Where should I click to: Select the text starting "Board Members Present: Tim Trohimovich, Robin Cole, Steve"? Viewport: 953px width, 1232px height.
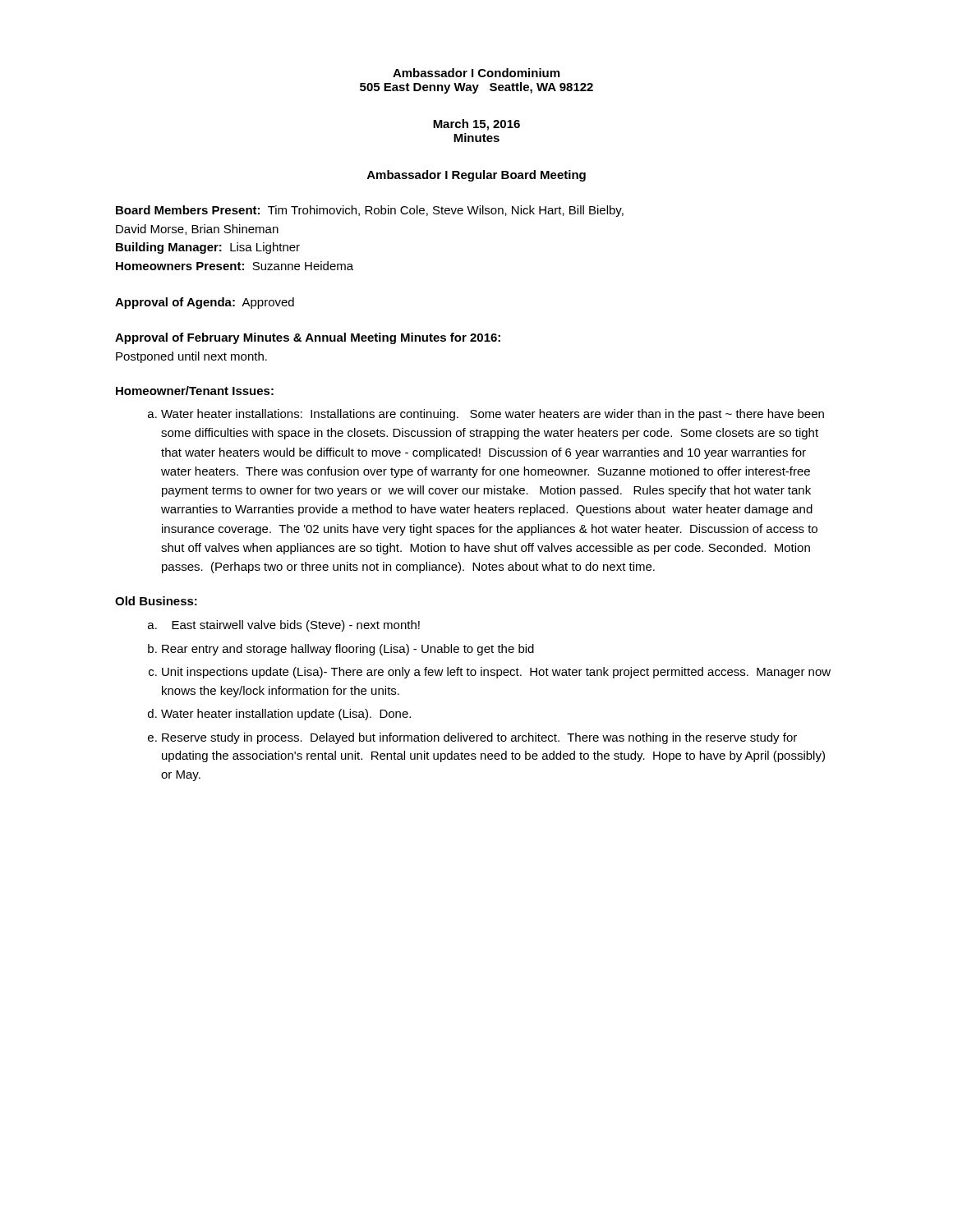pyautogui.click(x=370, y=211)
